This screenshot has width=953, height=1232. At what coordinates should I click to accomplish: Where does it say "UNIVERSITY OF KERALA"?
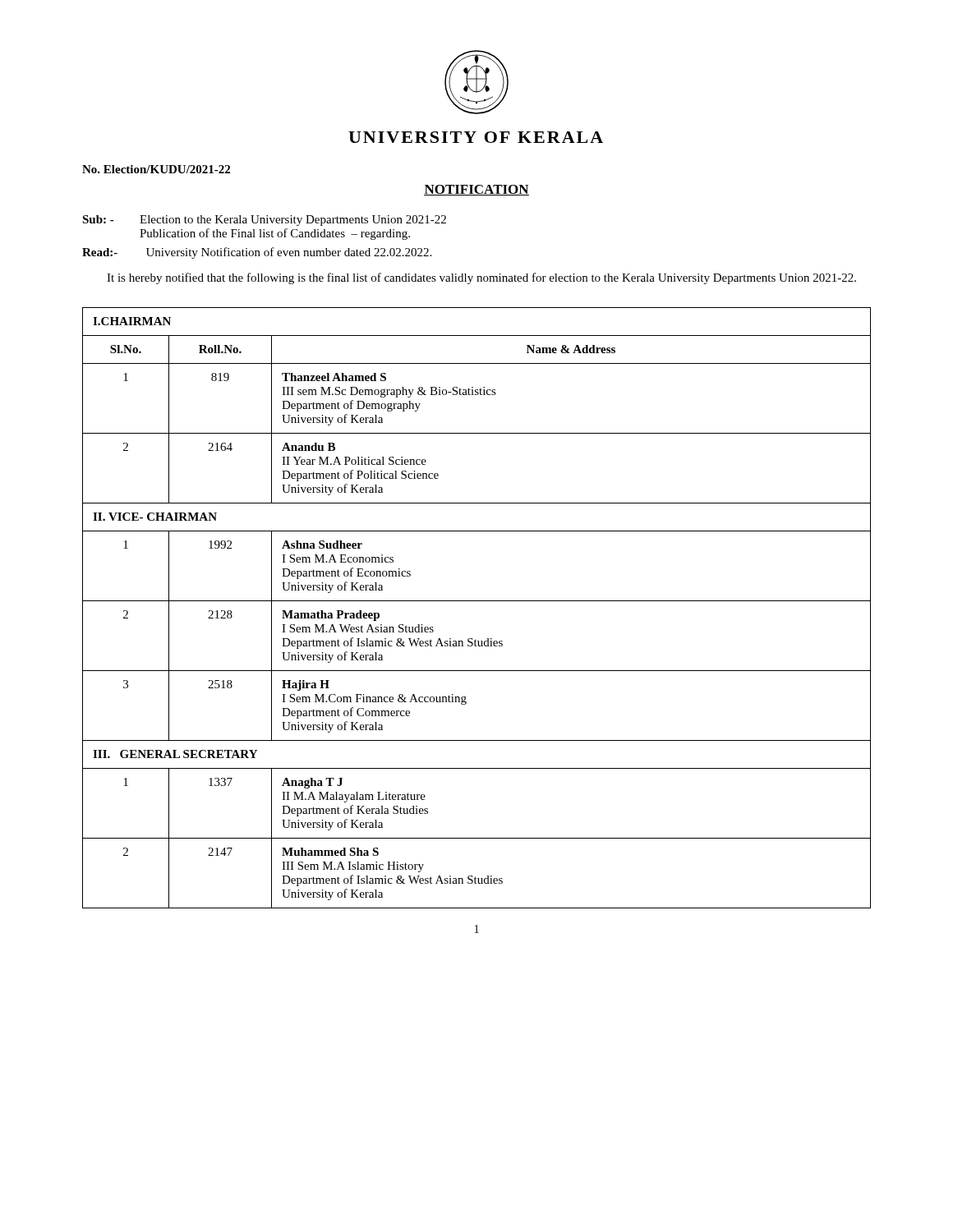click(x=476, y=137)
